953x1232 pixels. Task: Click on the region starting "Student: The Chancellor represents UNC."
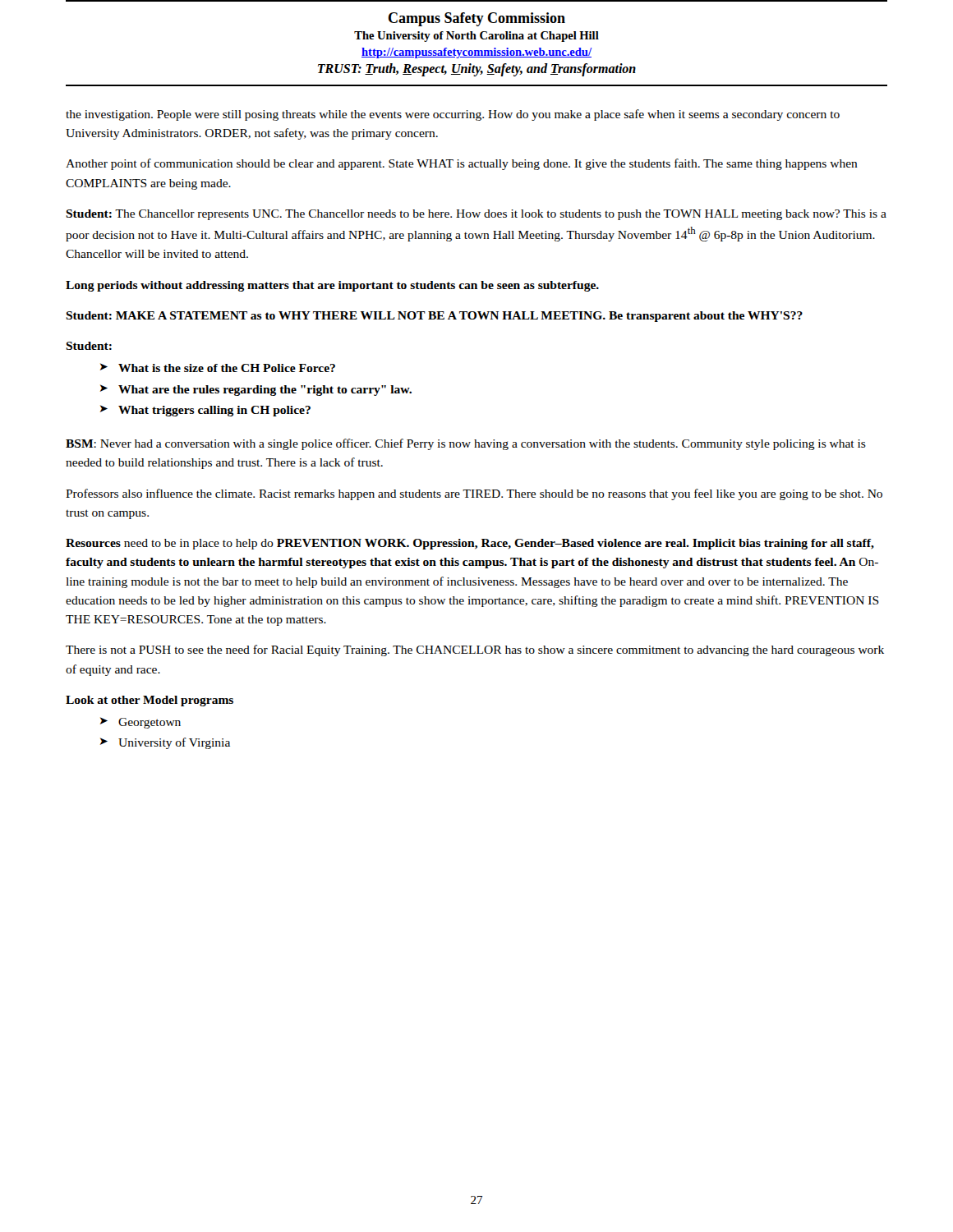pyautogui.click(x=476, y=233)
